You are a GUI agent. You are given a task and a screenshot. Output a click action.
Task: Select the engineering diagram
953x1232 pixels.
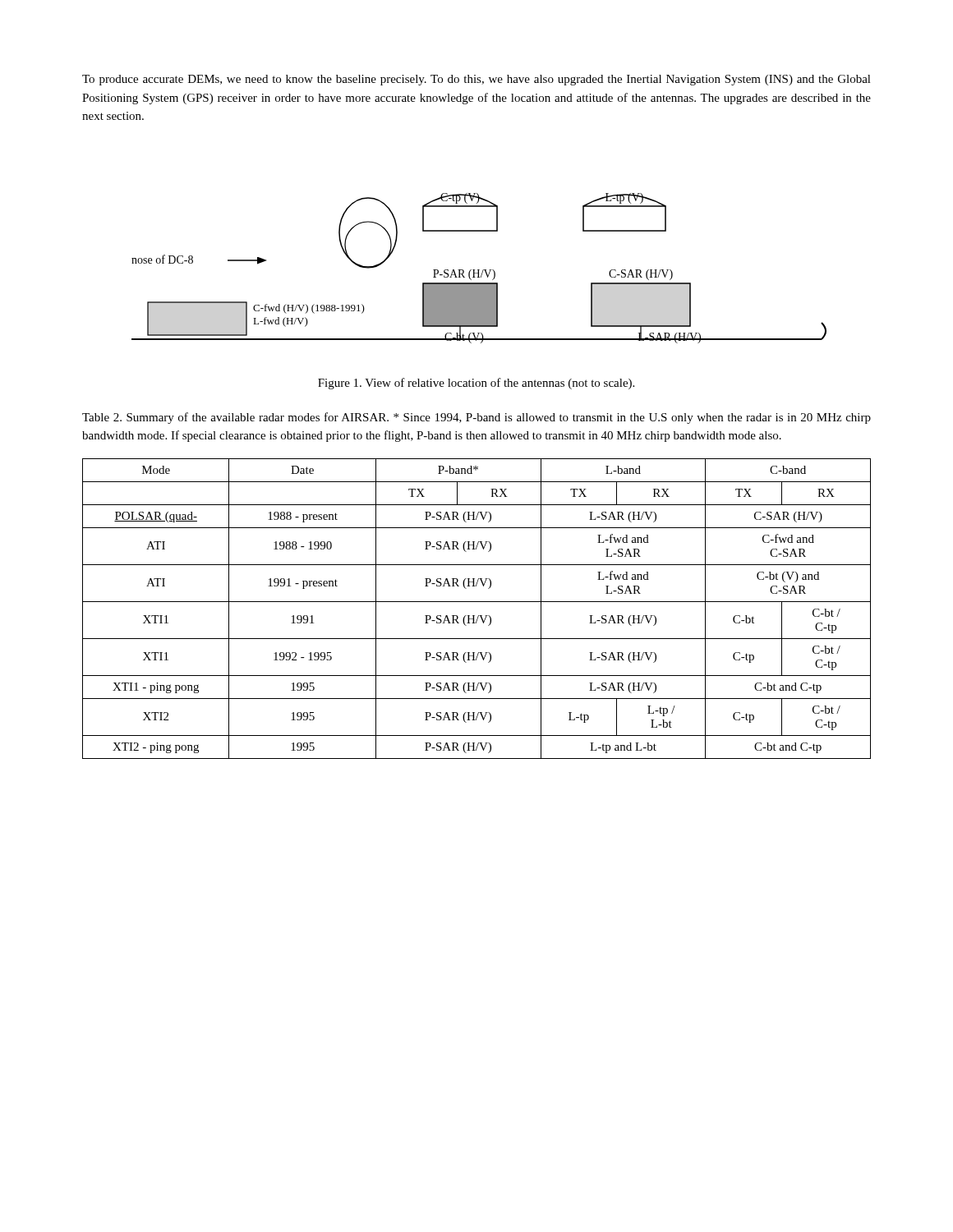pyautogui.click(x=476, y=257)
